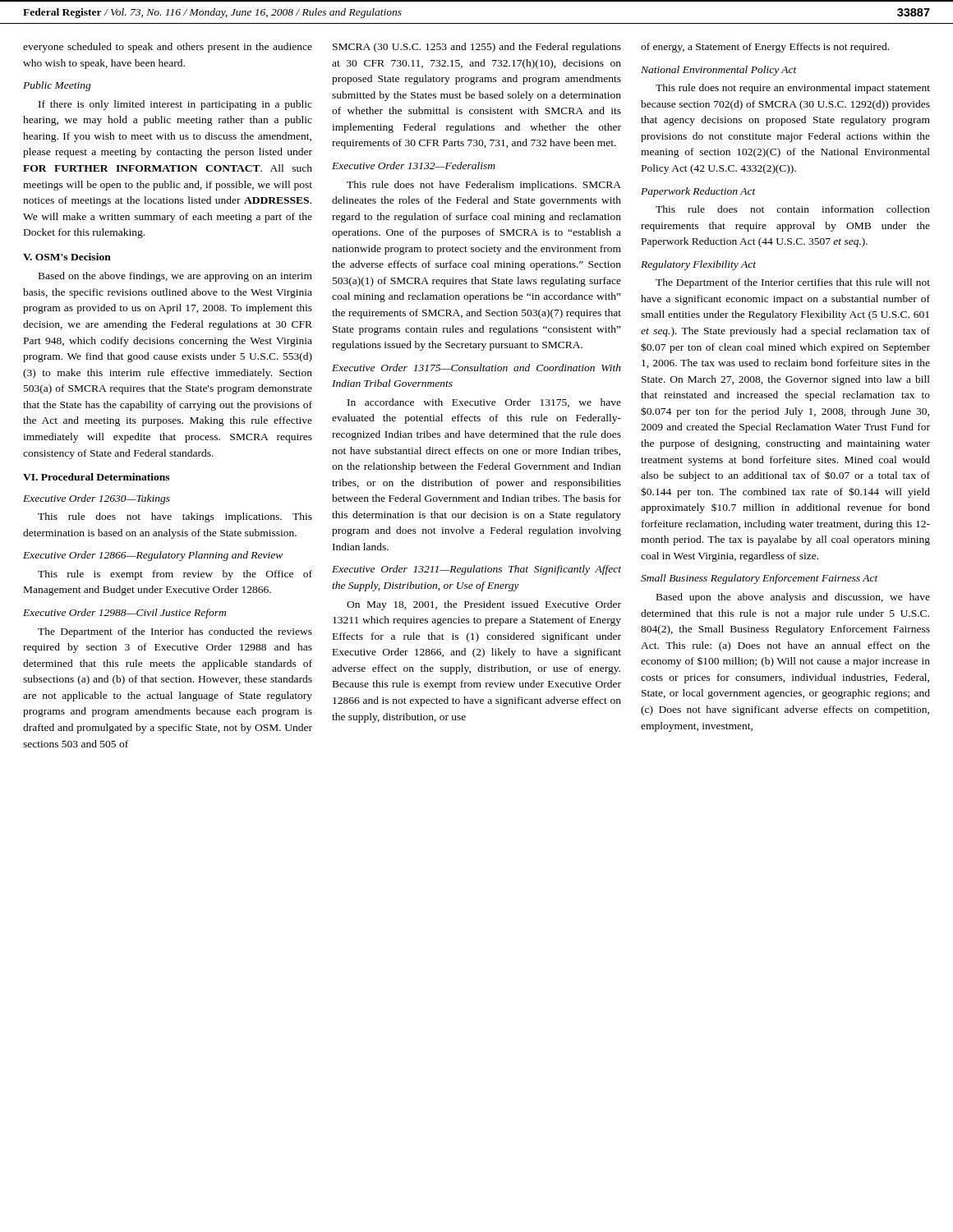953x1232 pixels.
Task: Point to the section header beginning "Executive Order 13211—Regulations That Significantly"
Action: click(x=476, y=577)
